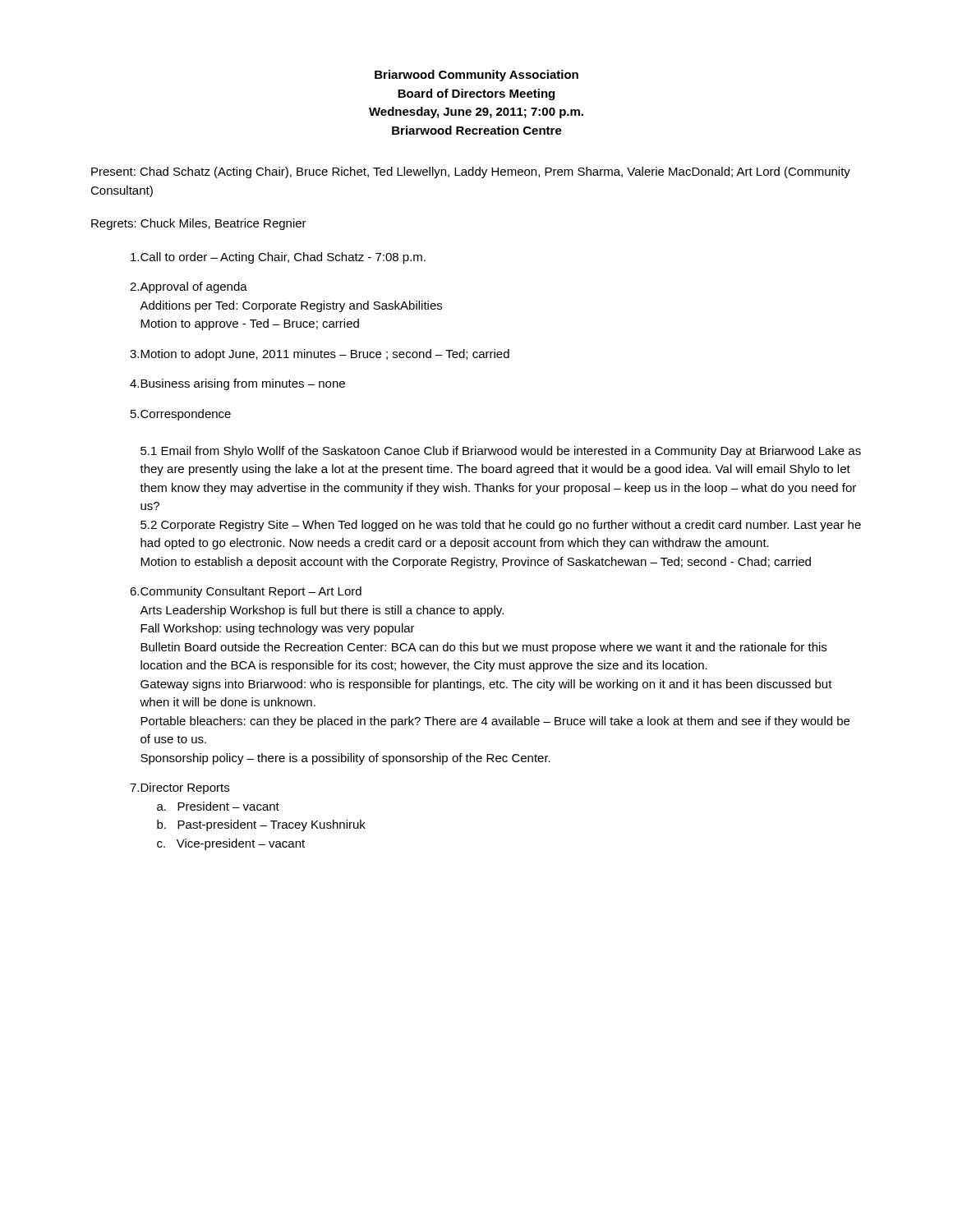Where is the passage that starts "6. Community Consultant Report – Art Lord"?

coord(476,675)
